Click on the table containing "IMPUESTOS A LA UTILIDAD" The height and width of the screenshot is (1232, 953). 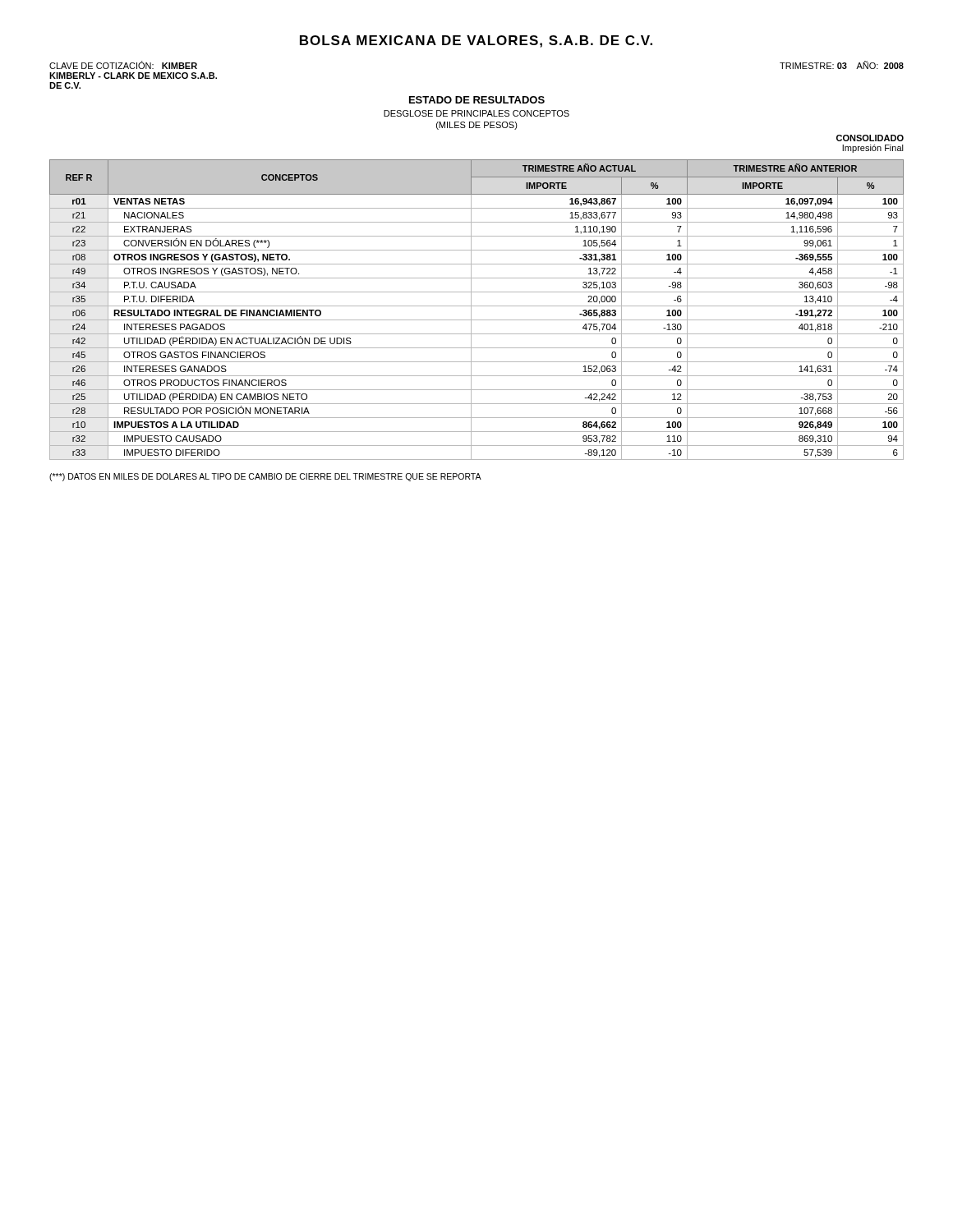[476, 310]
